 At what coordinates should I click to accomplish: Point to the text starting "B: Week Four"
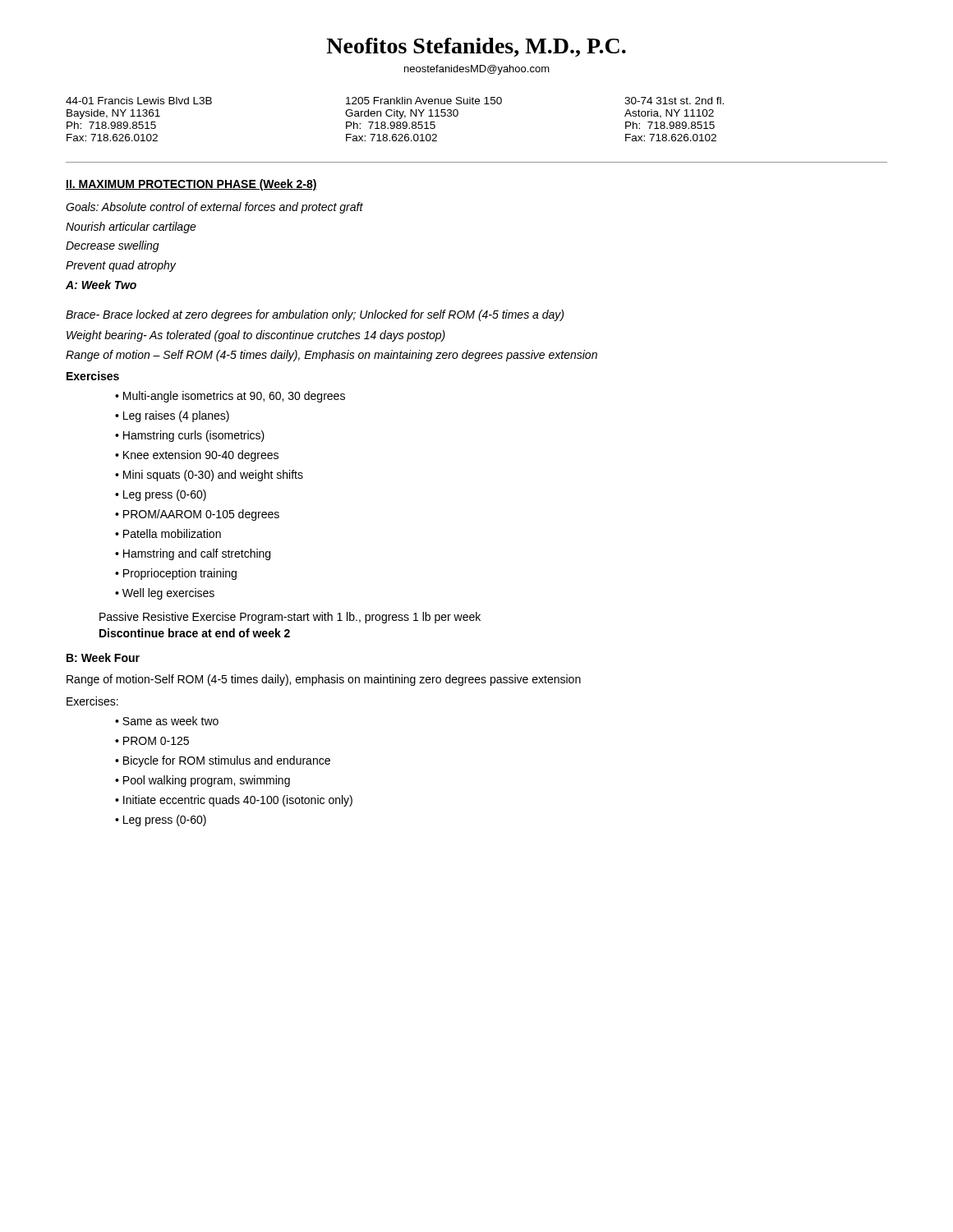[103, 658]
